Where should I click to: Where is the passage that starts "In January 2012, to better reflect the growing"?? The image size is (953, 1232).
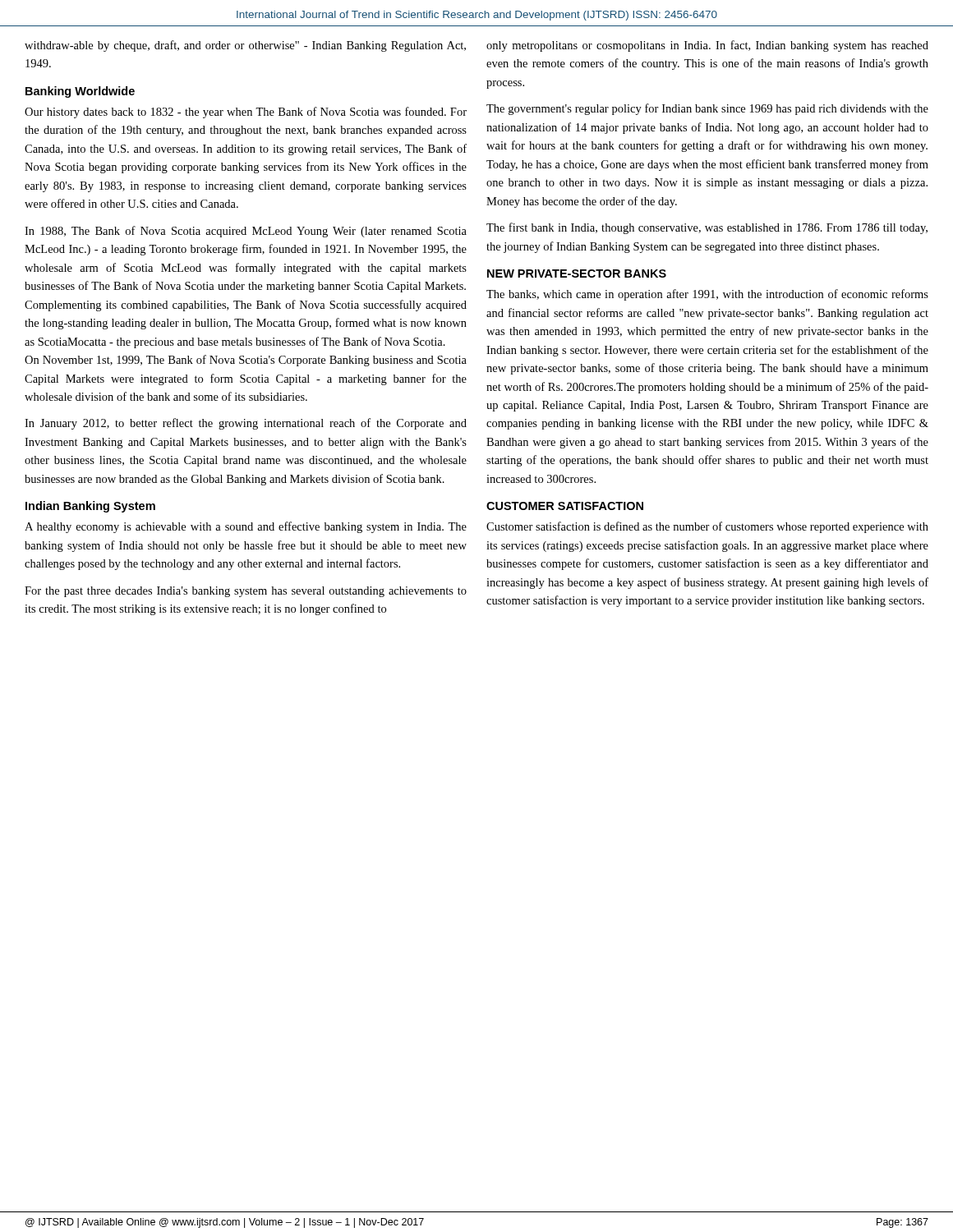pyautogui.click(x=246, y=451)
